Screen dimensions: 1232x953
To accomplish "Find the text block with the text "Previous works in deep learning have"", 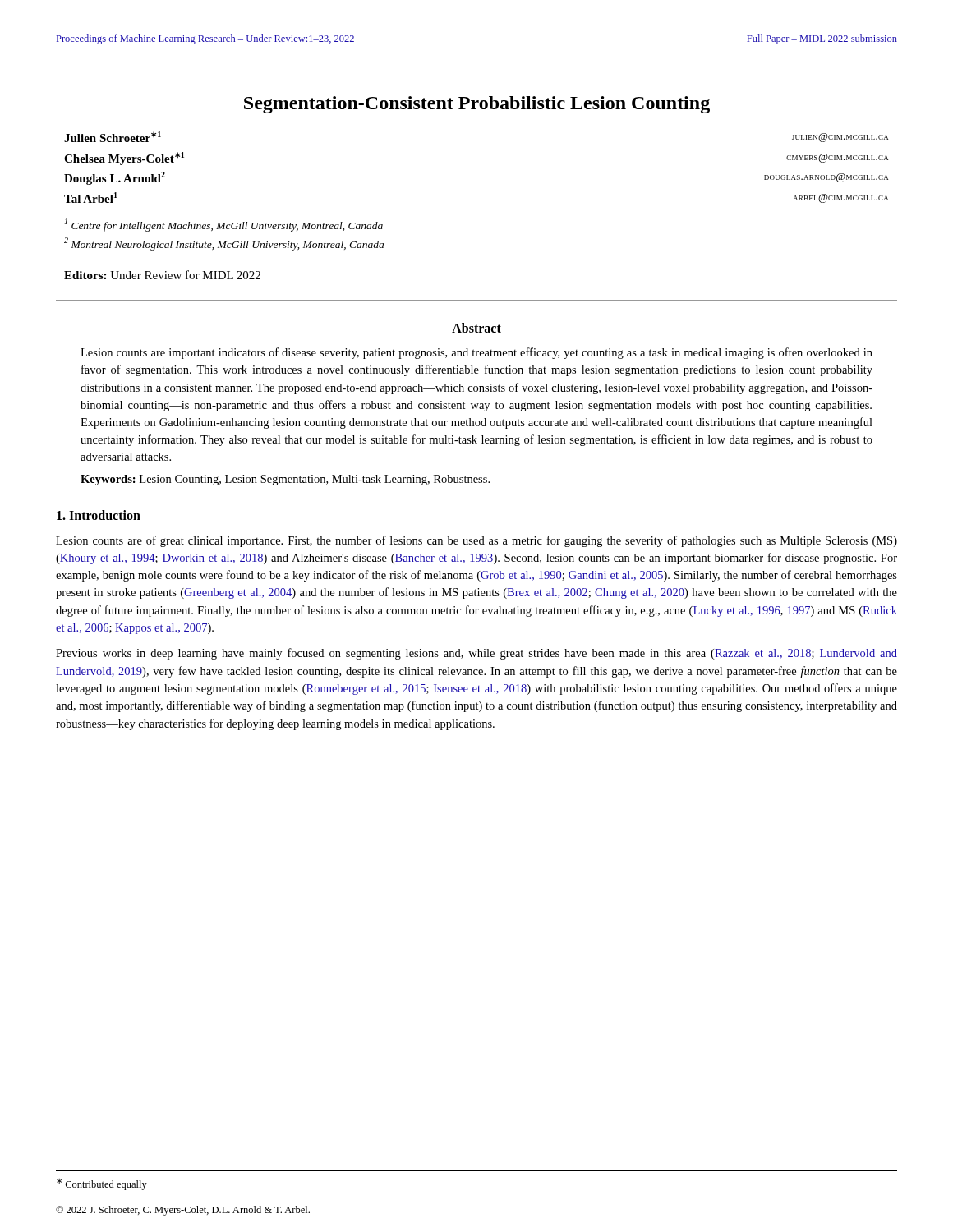I will pos(476,688).
